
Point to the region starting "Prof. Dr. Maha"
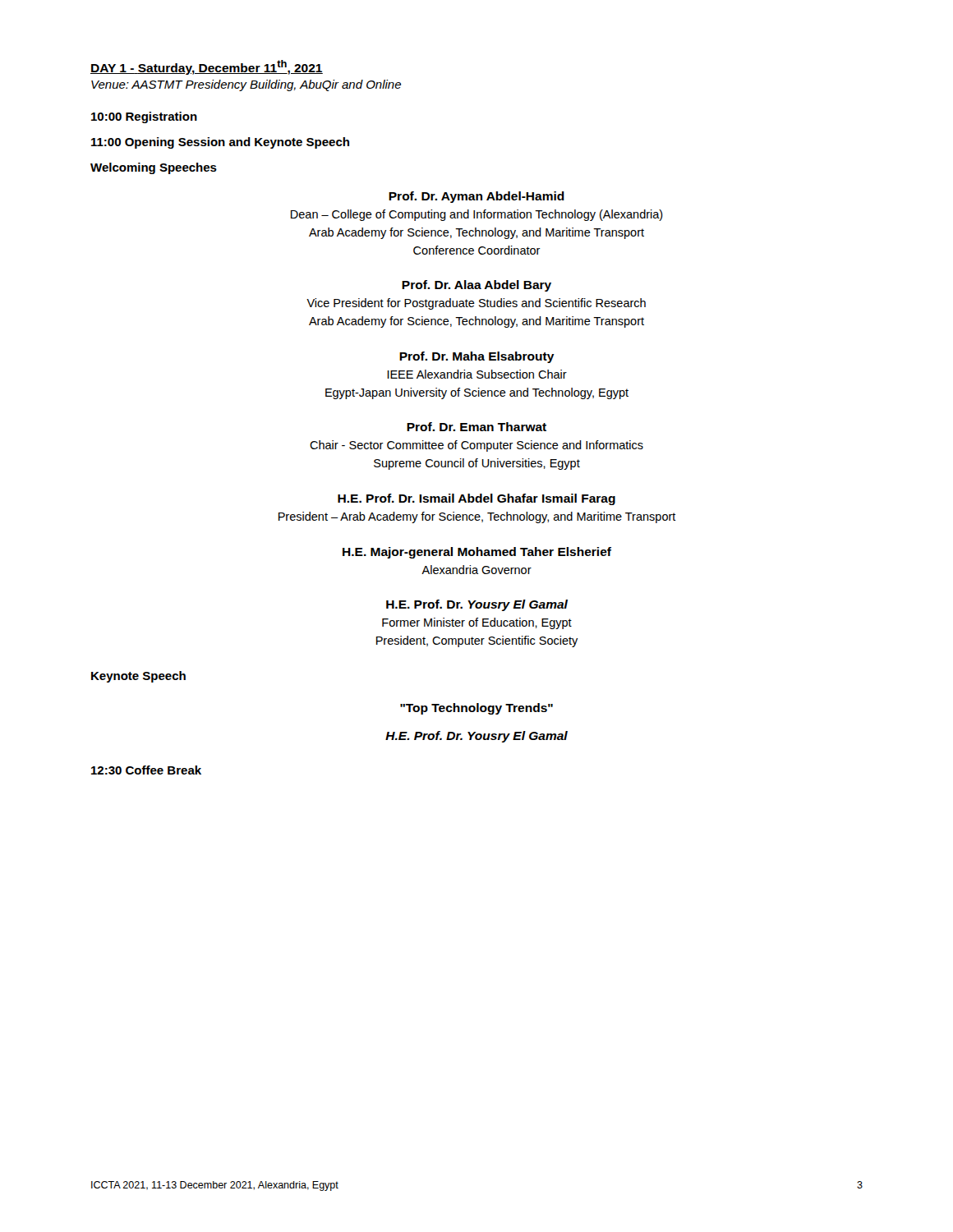tap(476, 376)
